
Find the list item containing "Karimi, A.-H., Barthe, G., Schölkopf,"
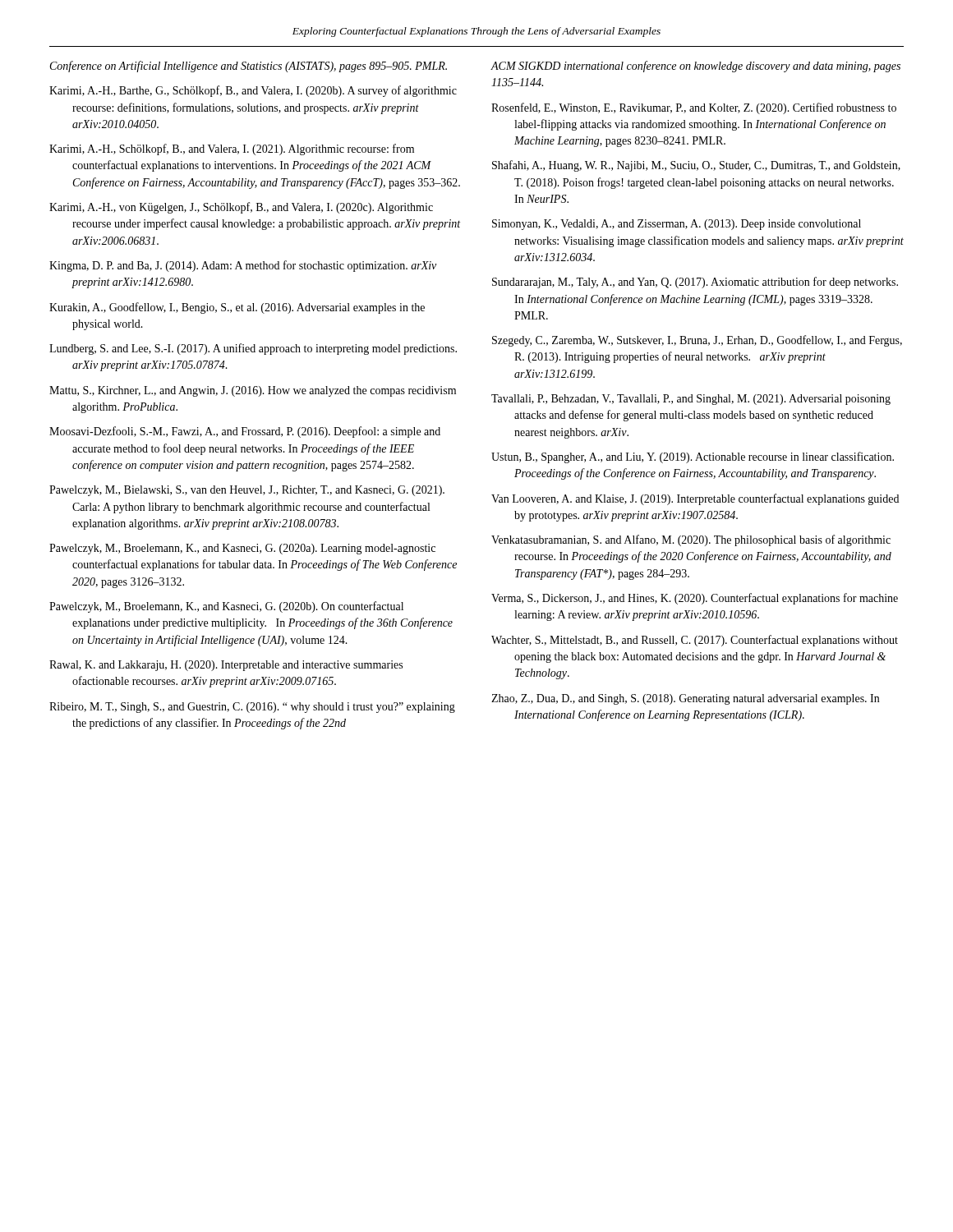tap(253, 108)
